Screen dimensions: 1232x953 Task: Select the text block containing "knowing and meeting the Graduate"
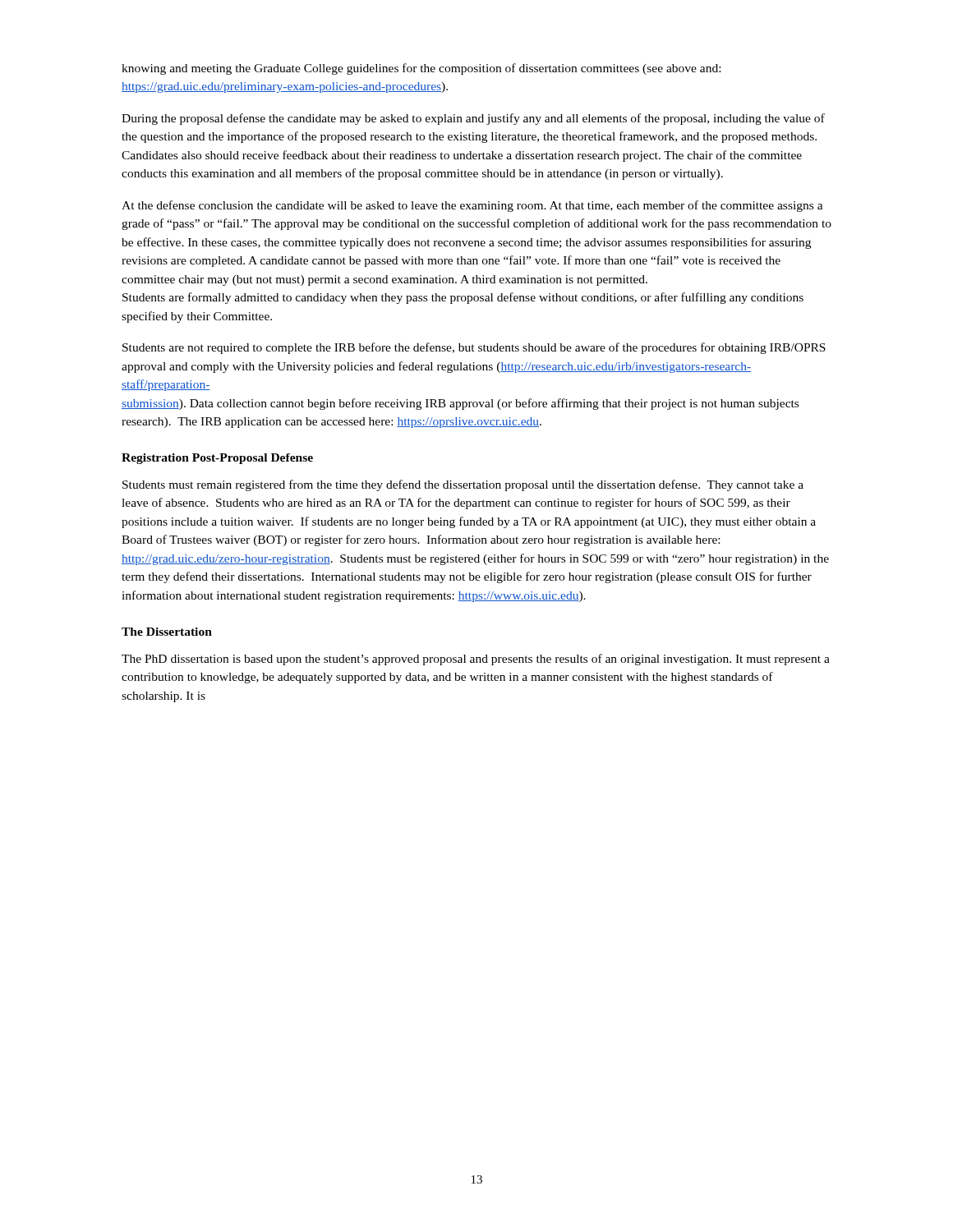pos(422,77)
